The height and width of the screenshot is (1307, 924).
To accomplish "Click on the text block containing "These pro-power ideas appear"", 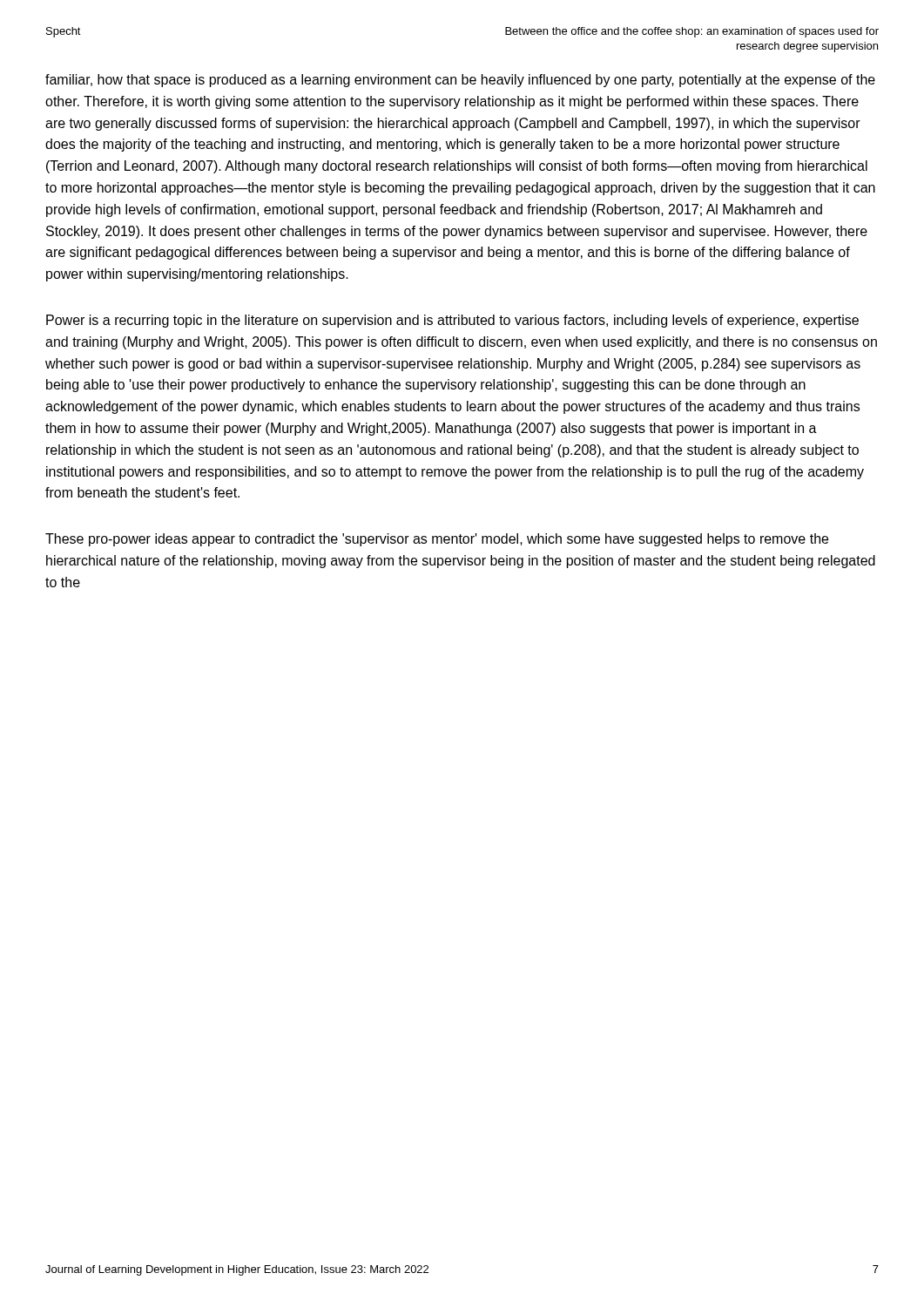I will (x=460, y=561).
